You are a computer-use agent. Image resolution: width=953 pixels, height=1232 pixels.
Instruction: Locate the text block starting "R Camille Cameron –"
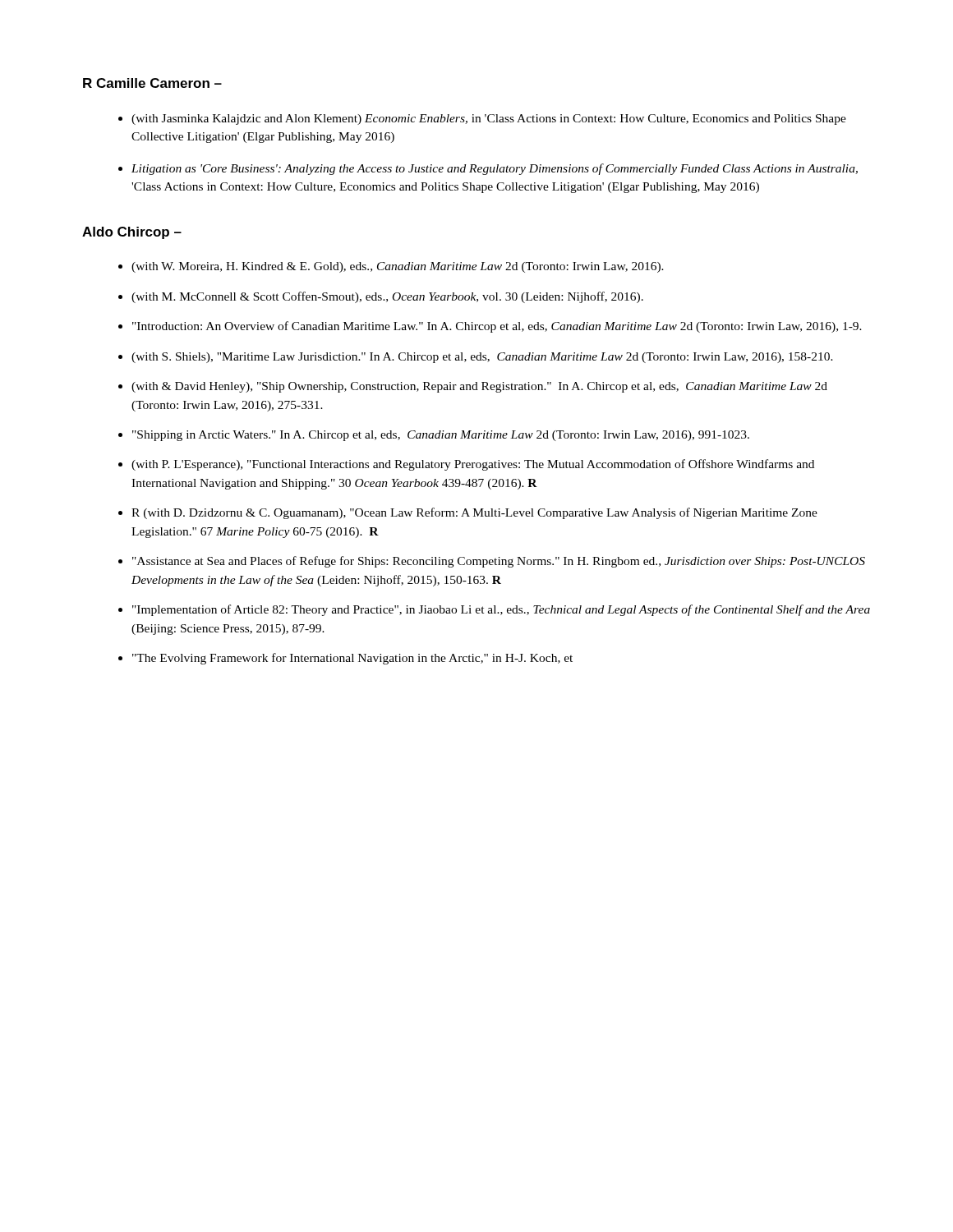[x=152, y=83]
